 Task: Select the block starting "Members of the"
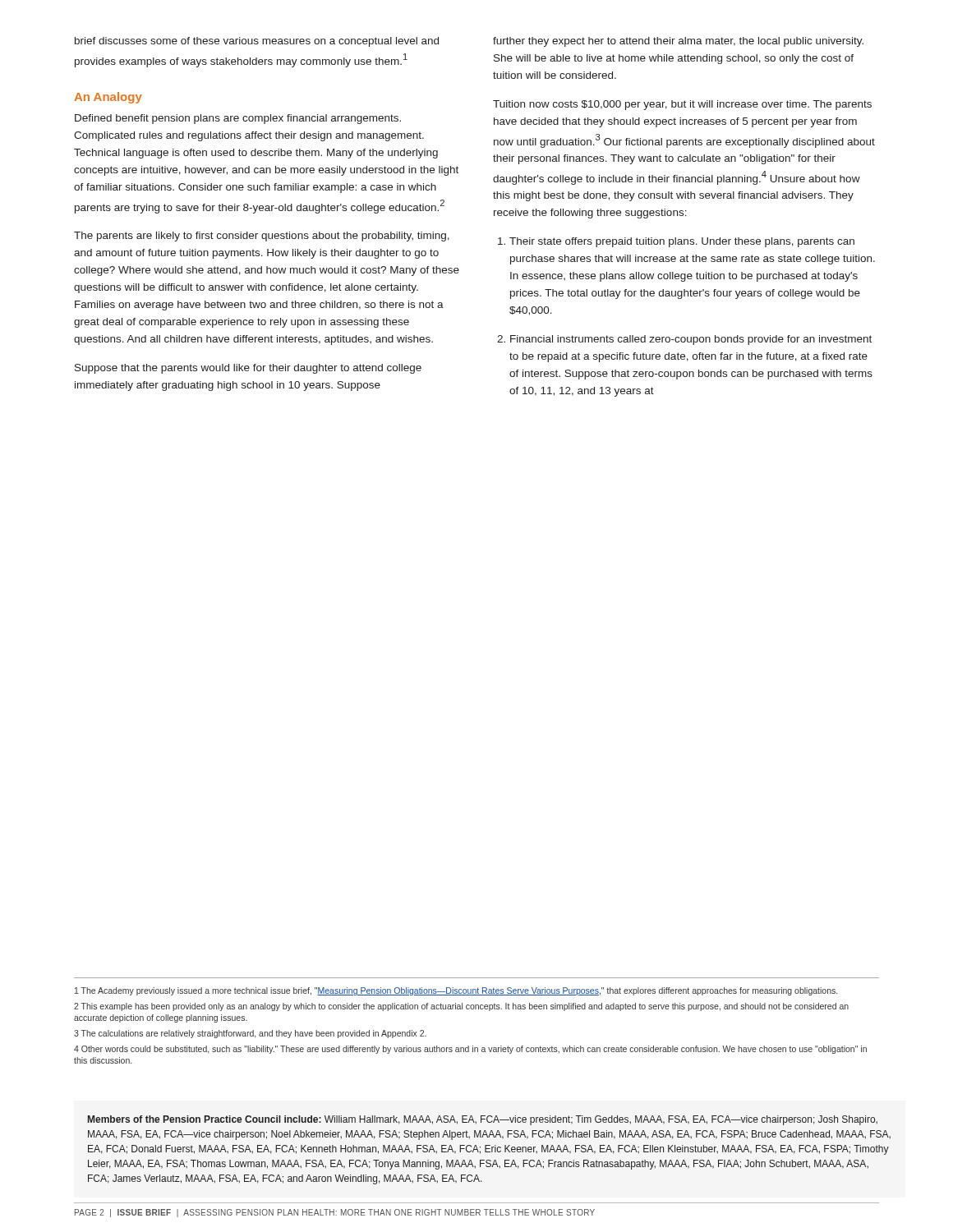pyautogui.click(x=489, y=1149)
